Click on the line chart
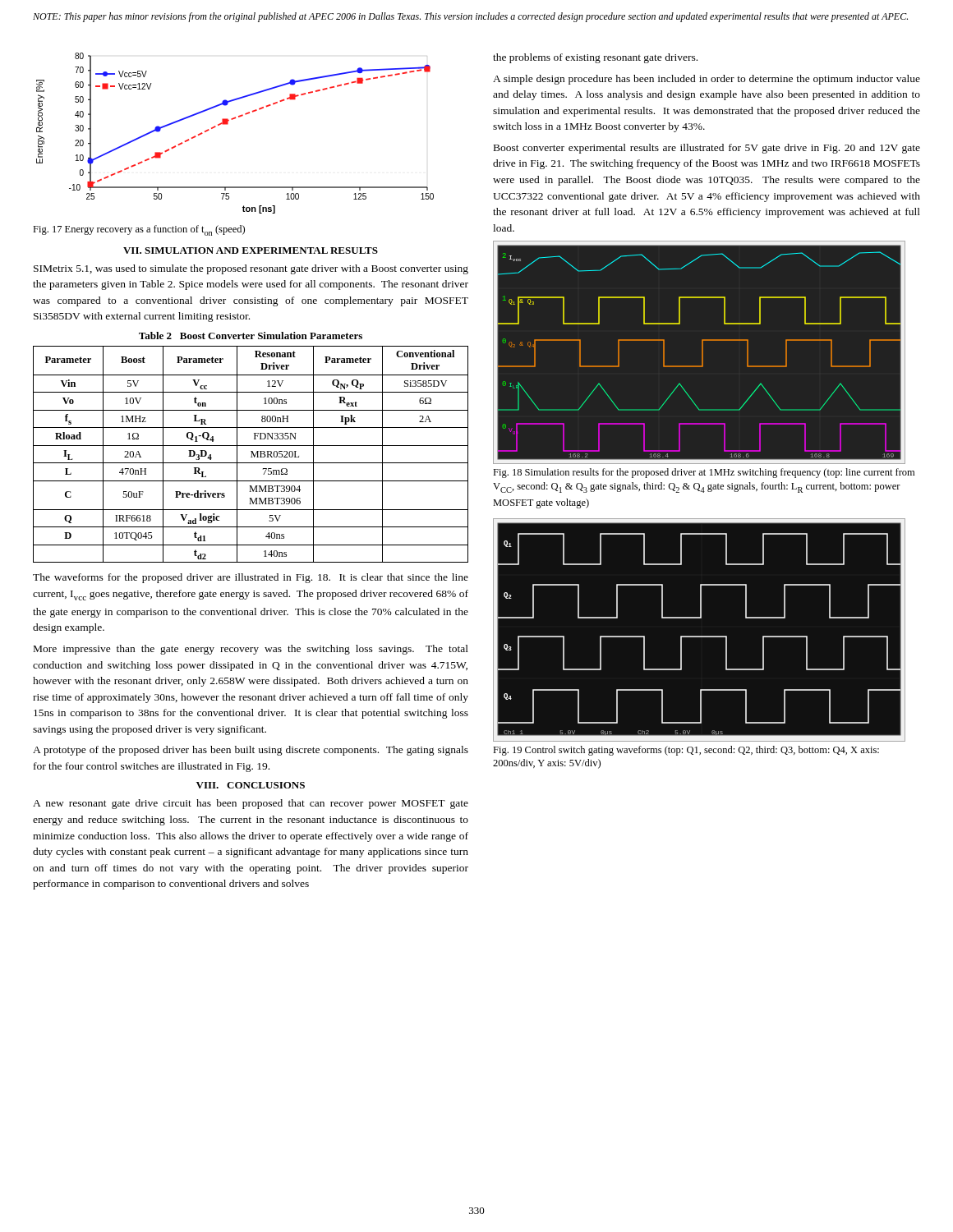This screenshot has height=1232, width=953. point(238,136)
